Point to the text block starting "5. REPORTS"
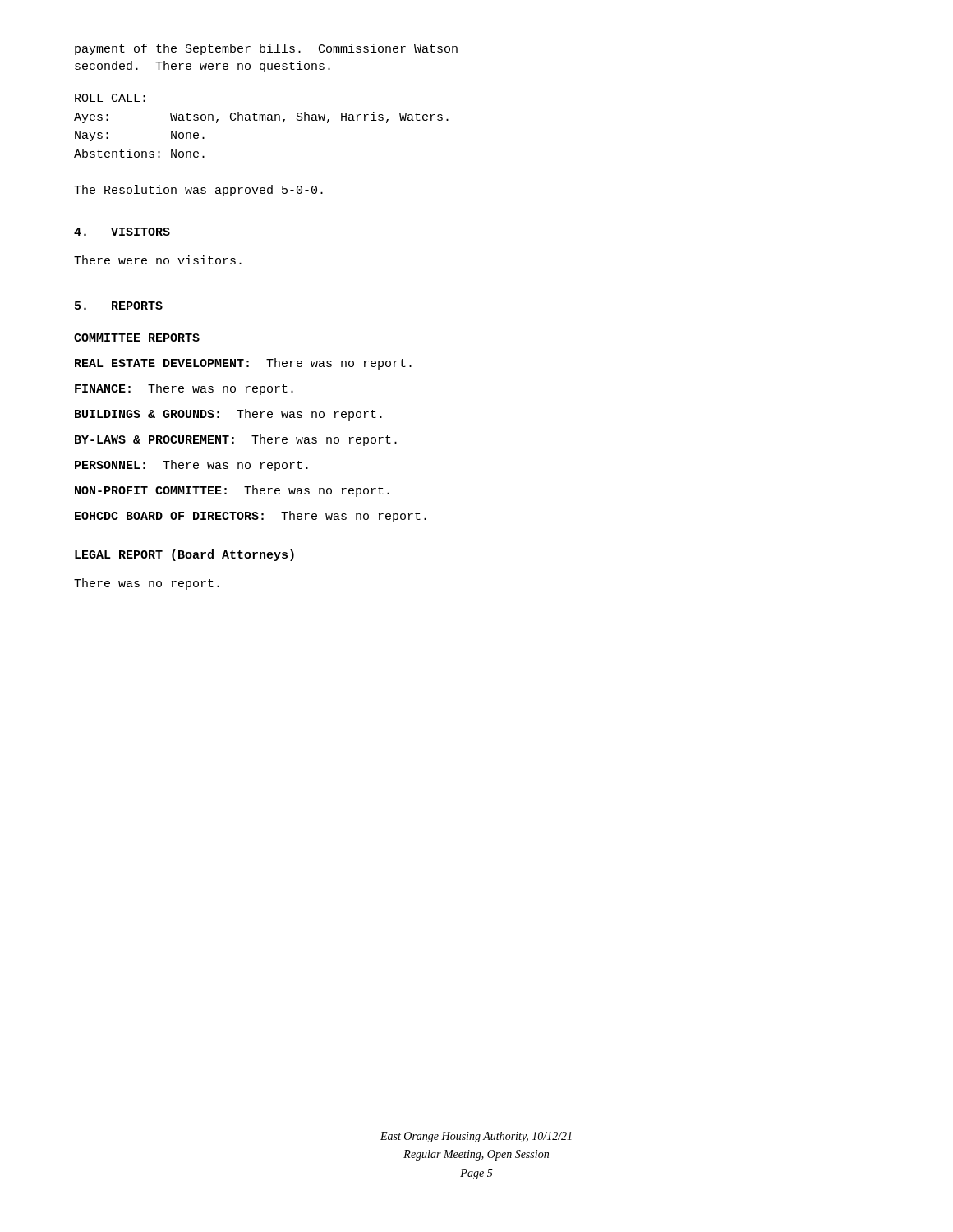The height and width of the screenshot is (1232, 953). pyautogui.click(x=118, y=307)
